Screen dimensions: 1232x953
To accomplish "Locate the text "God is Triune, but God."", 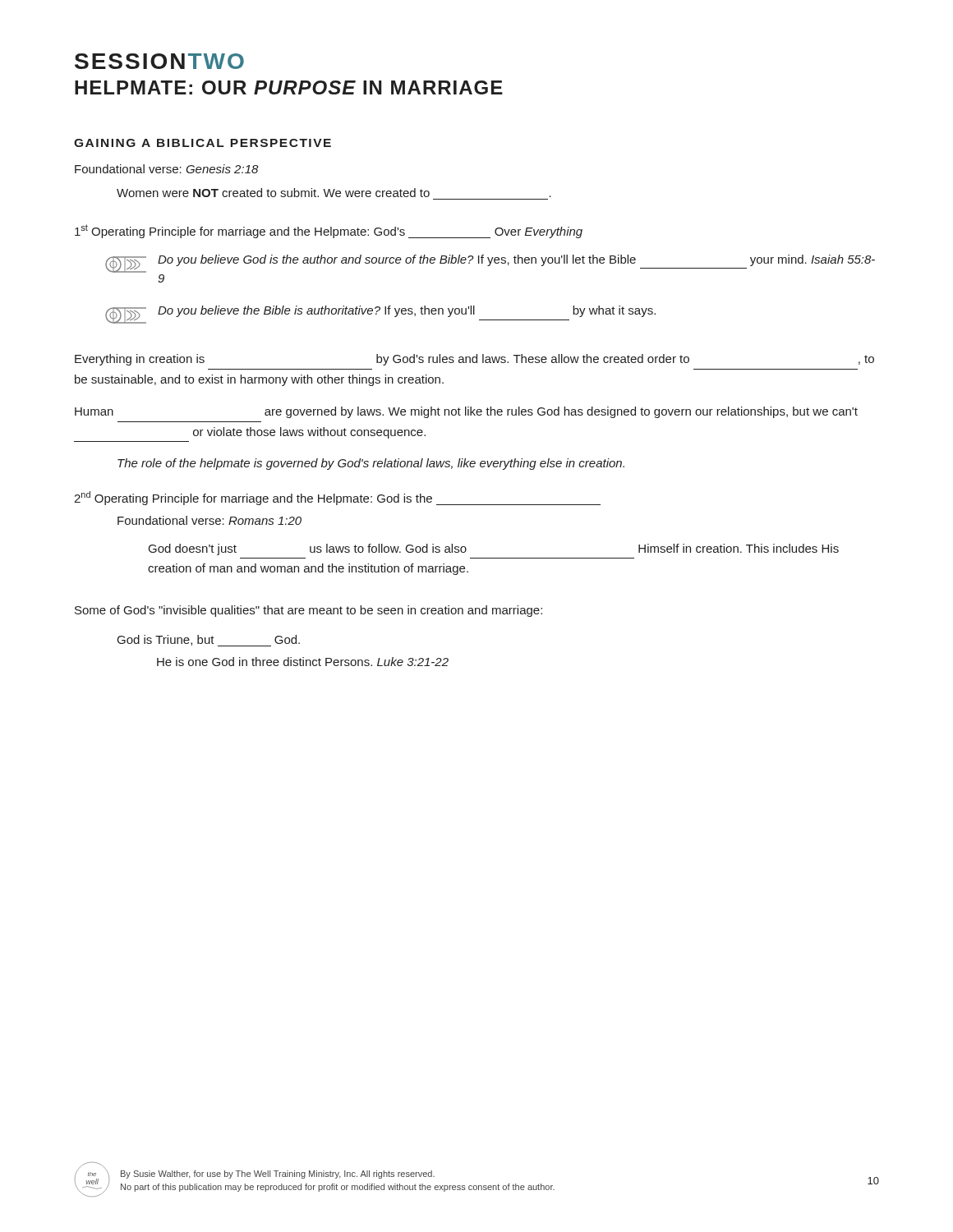I will 209,639.
